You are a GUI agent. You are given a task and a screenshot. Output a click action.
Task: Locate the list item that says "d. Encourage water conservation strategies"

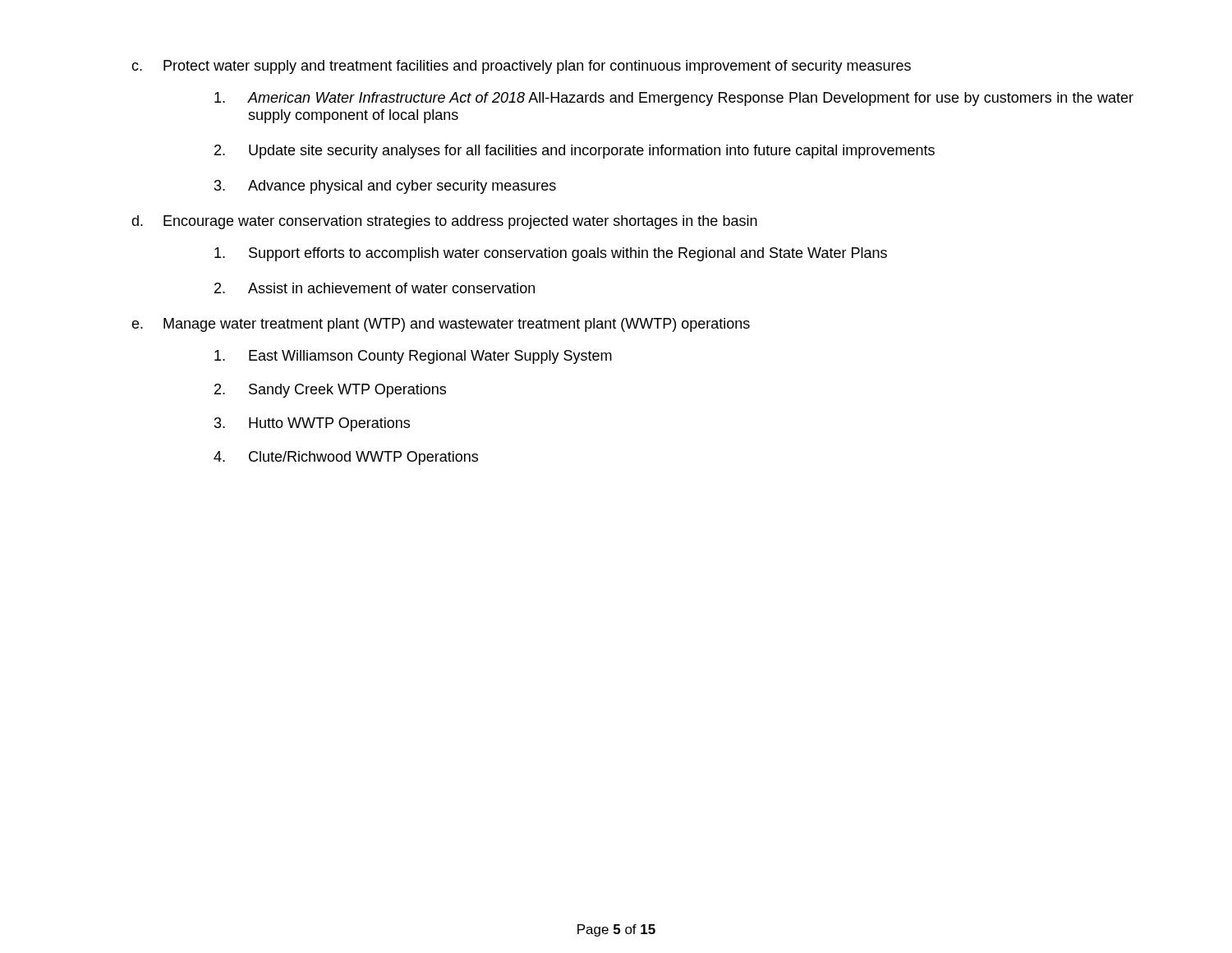click(632, 221)
